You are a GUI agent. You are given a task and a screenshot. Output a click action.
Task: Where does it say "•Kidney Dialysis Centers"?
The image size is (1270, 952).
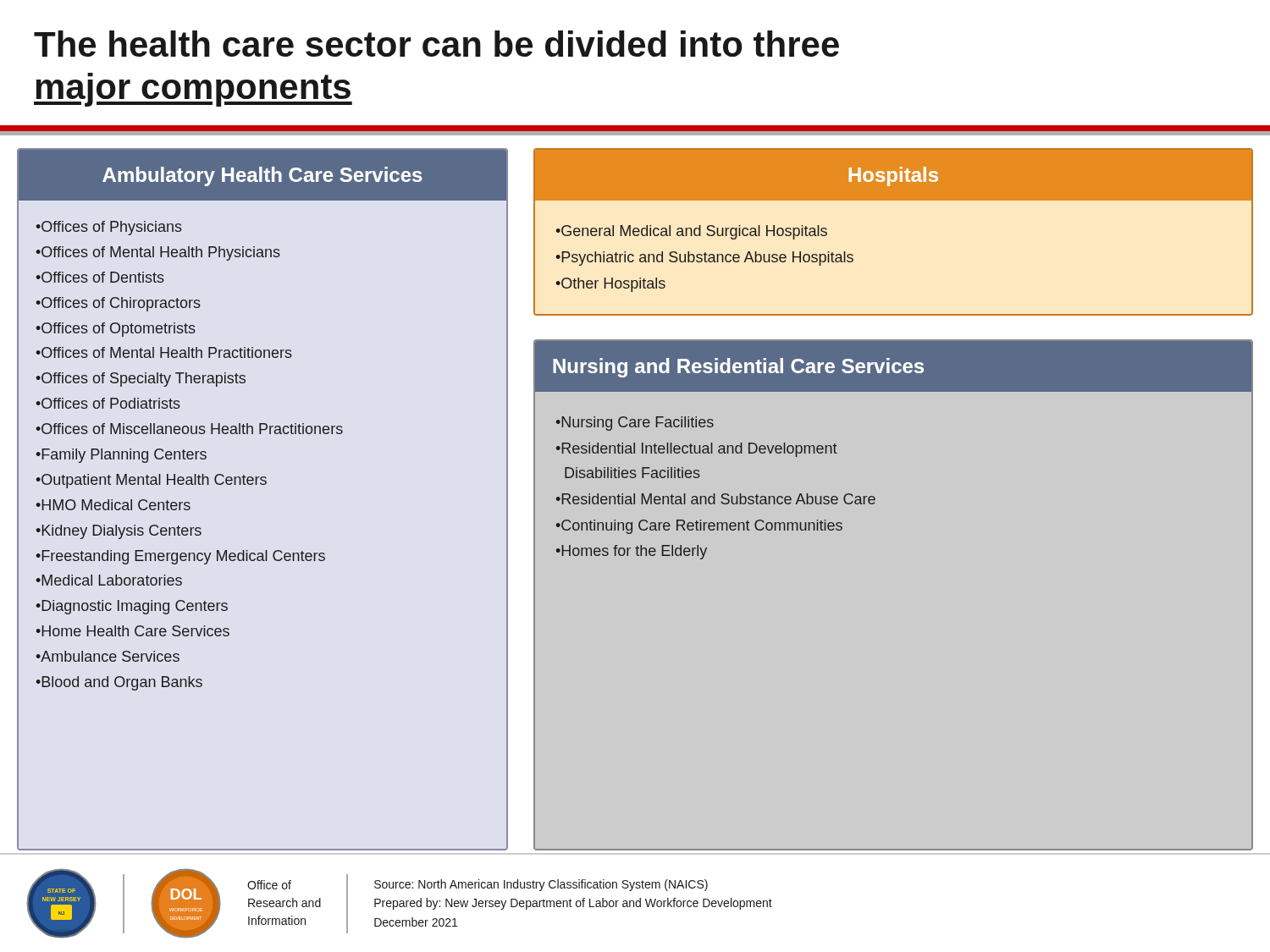(119, 530)
